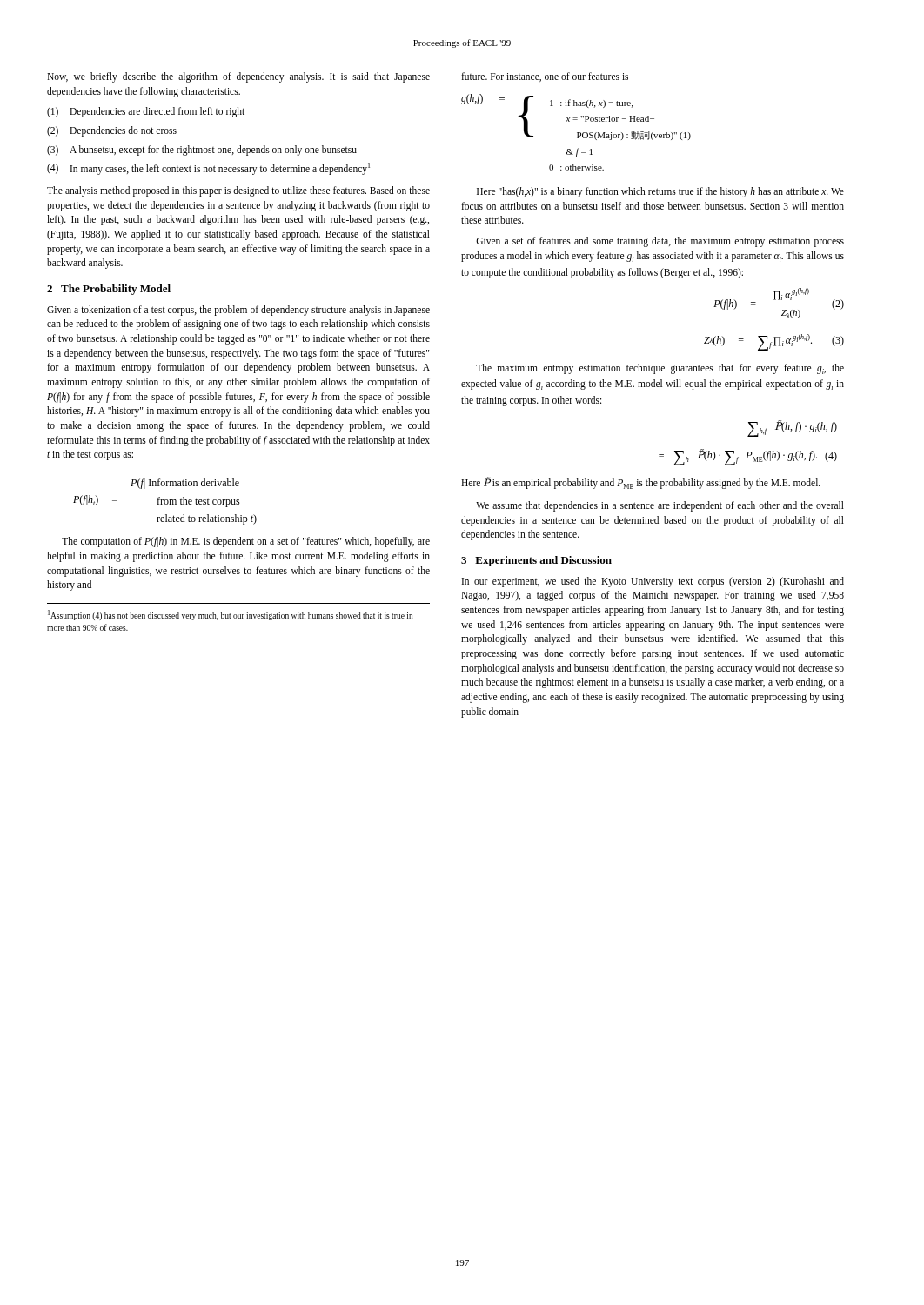This screenshot has height=1305, width=924.
Task: Click on the list item that reads "(3) A bunsetsu, except for"
Action: [202, 150]
